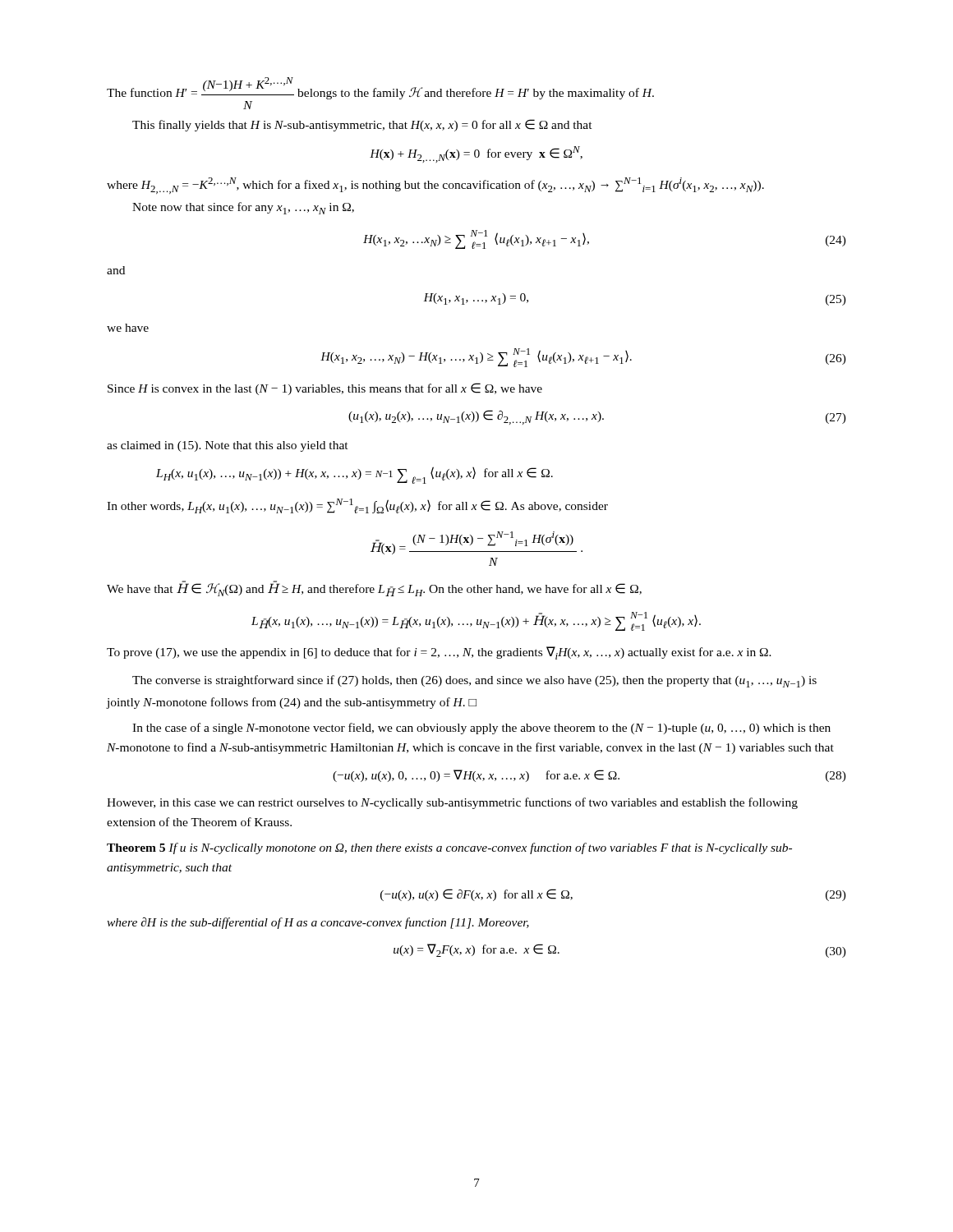This screenshot has width=953, height=1232.
Task: Find the text block with the text "In other words, LH(x, u1(x), …, uN−1(x))"
Action: click(357, 506)
